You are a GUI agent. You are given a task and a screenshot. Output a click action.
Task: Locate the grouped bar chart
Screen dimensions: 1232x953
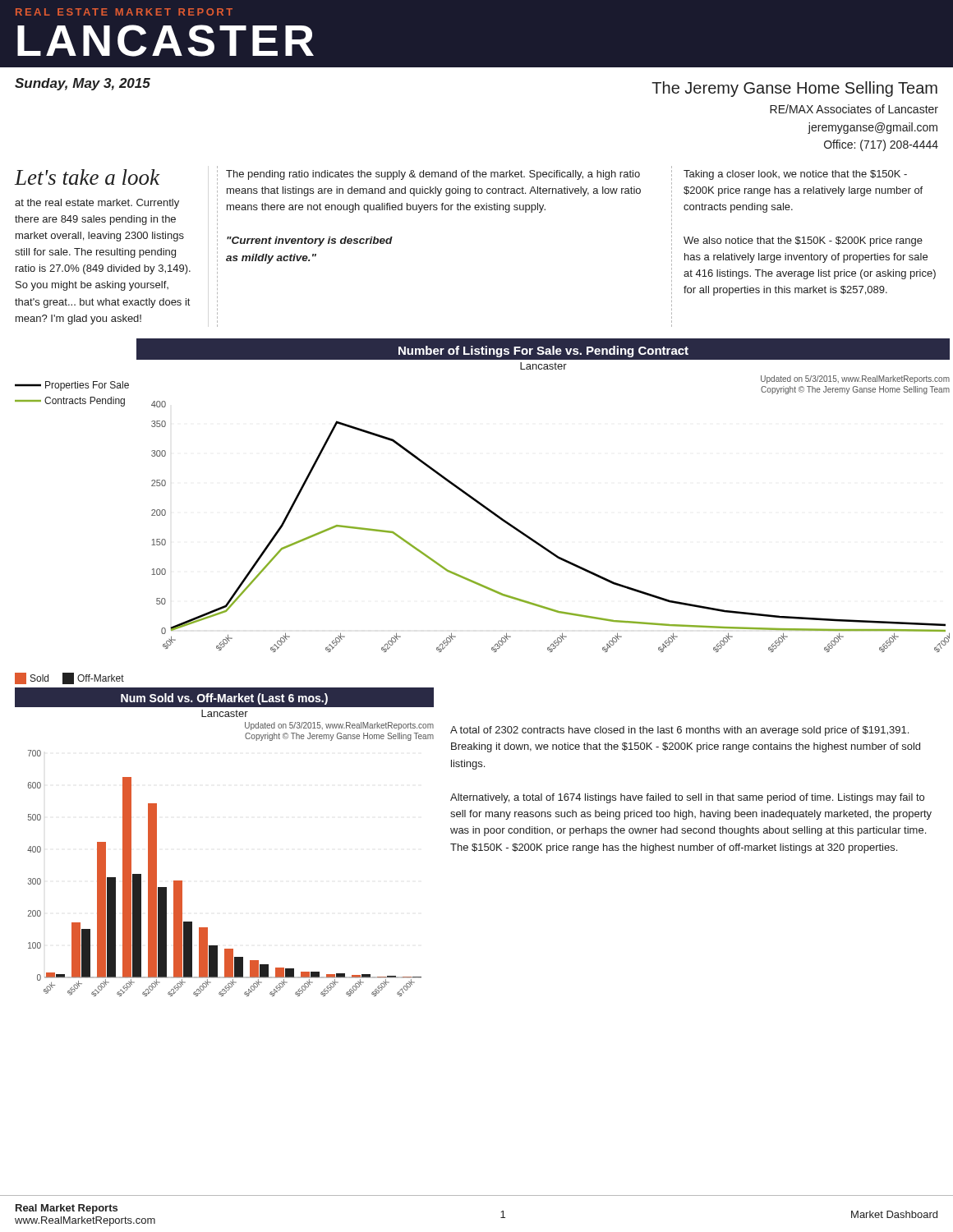pos(224,847)
